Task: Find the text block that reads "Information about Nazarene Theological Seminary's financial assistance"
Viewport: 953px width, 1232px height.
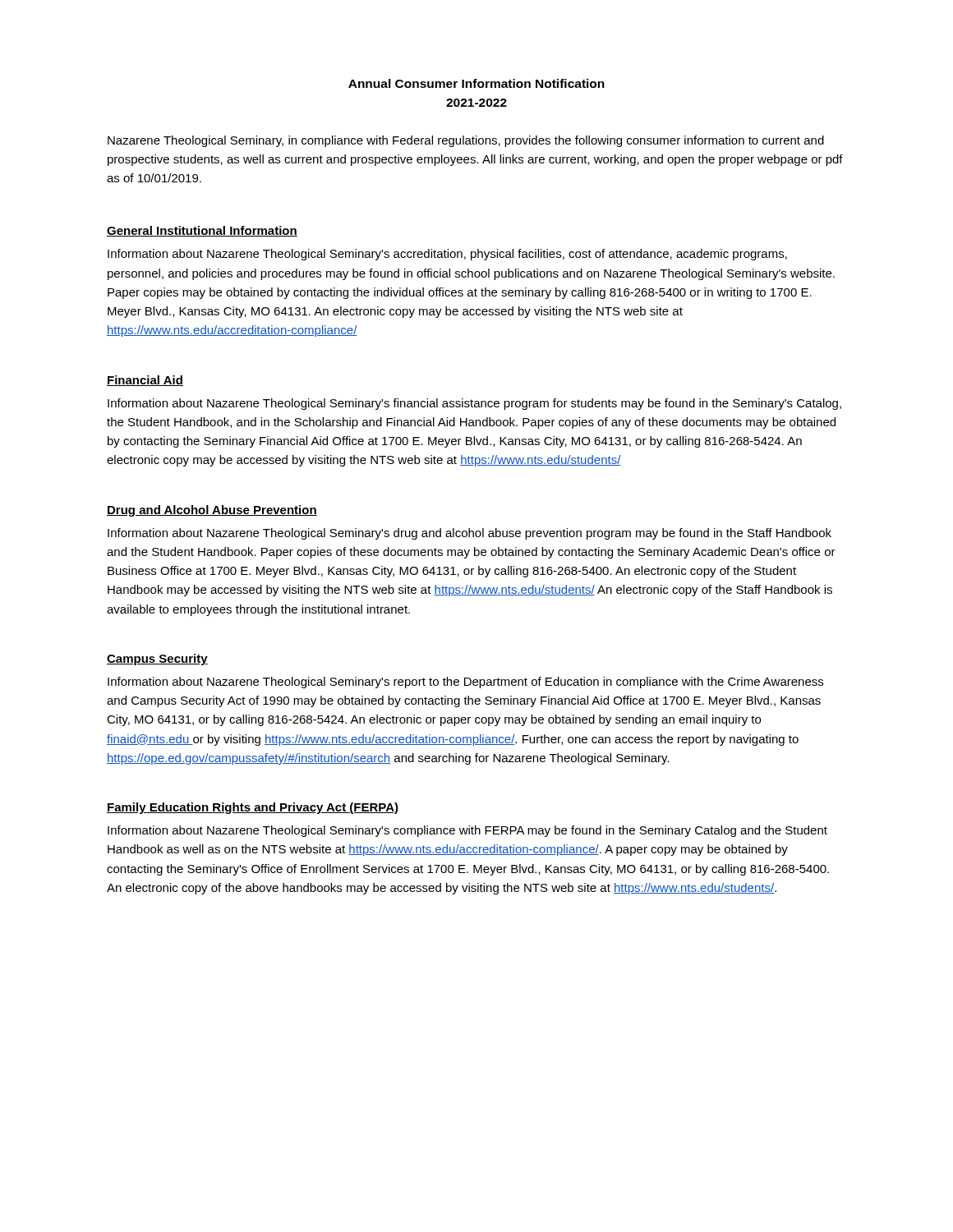Action: (x=474, y=431)
